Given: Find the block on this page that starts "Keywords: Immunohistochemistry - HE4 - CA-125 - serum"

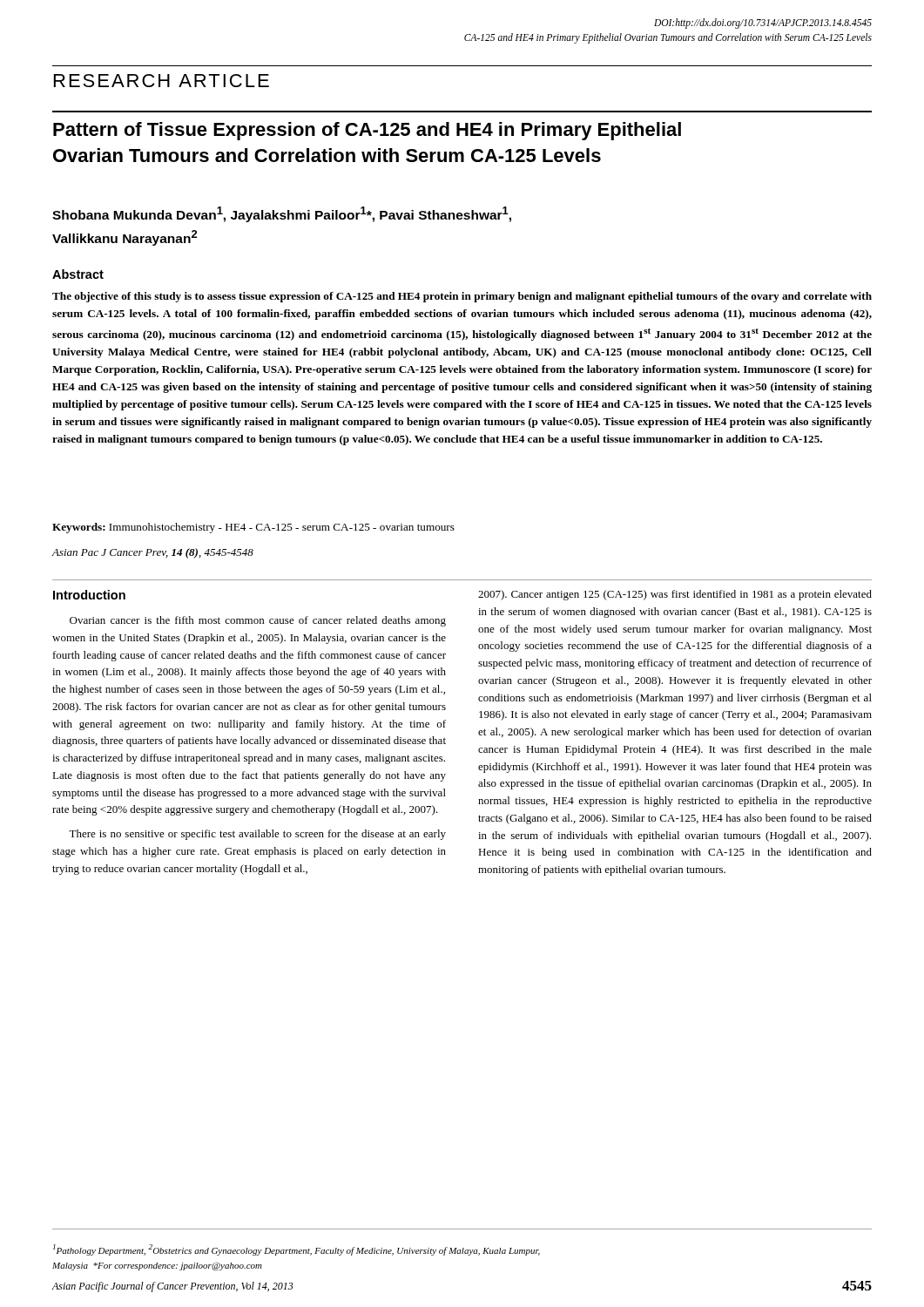Looking at the screenshot, I should pyautogui.click(x=253, y=527).
